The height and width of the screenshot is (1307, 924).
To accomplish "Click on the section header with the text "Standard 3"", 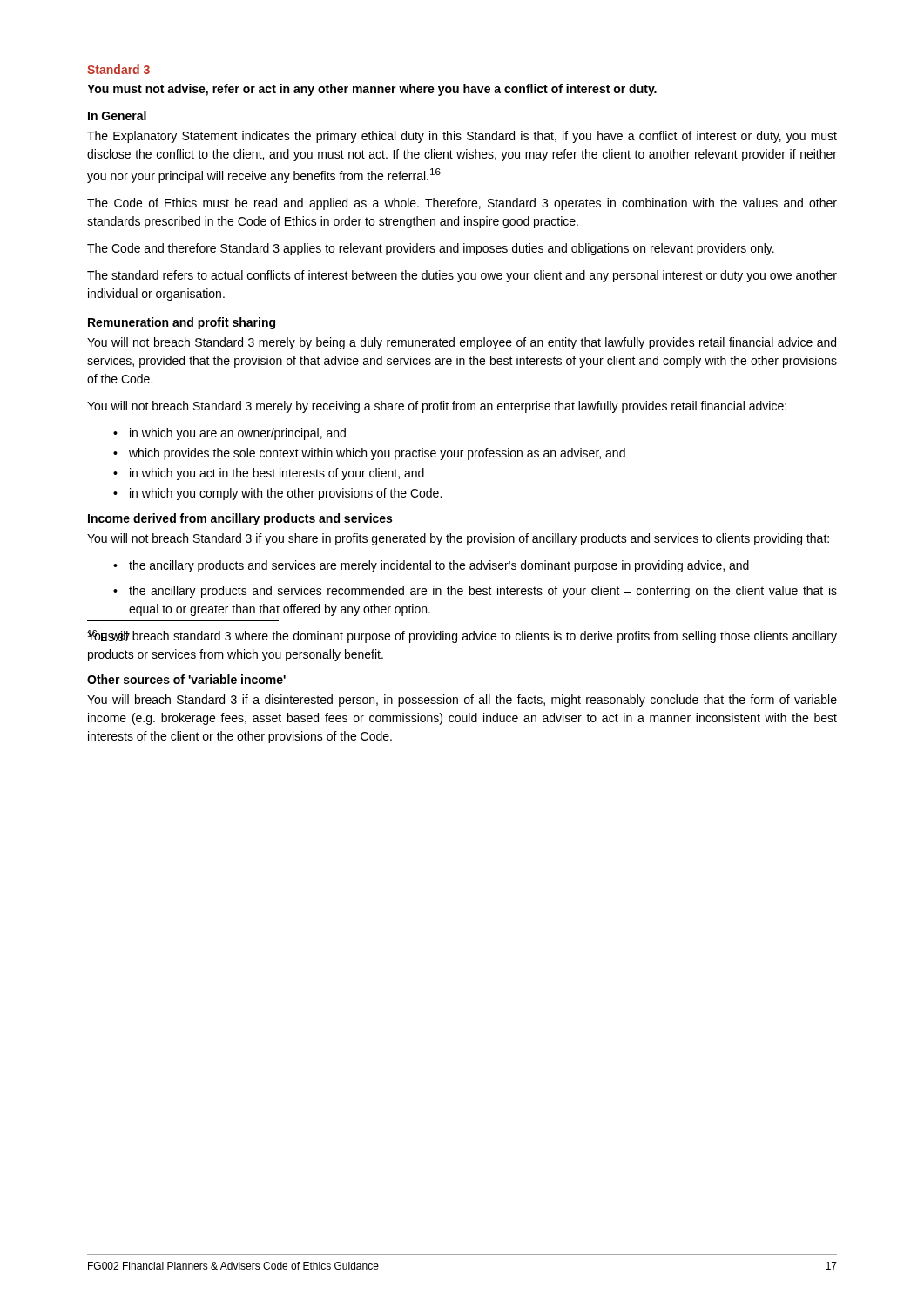I will [x=119, y=70].
